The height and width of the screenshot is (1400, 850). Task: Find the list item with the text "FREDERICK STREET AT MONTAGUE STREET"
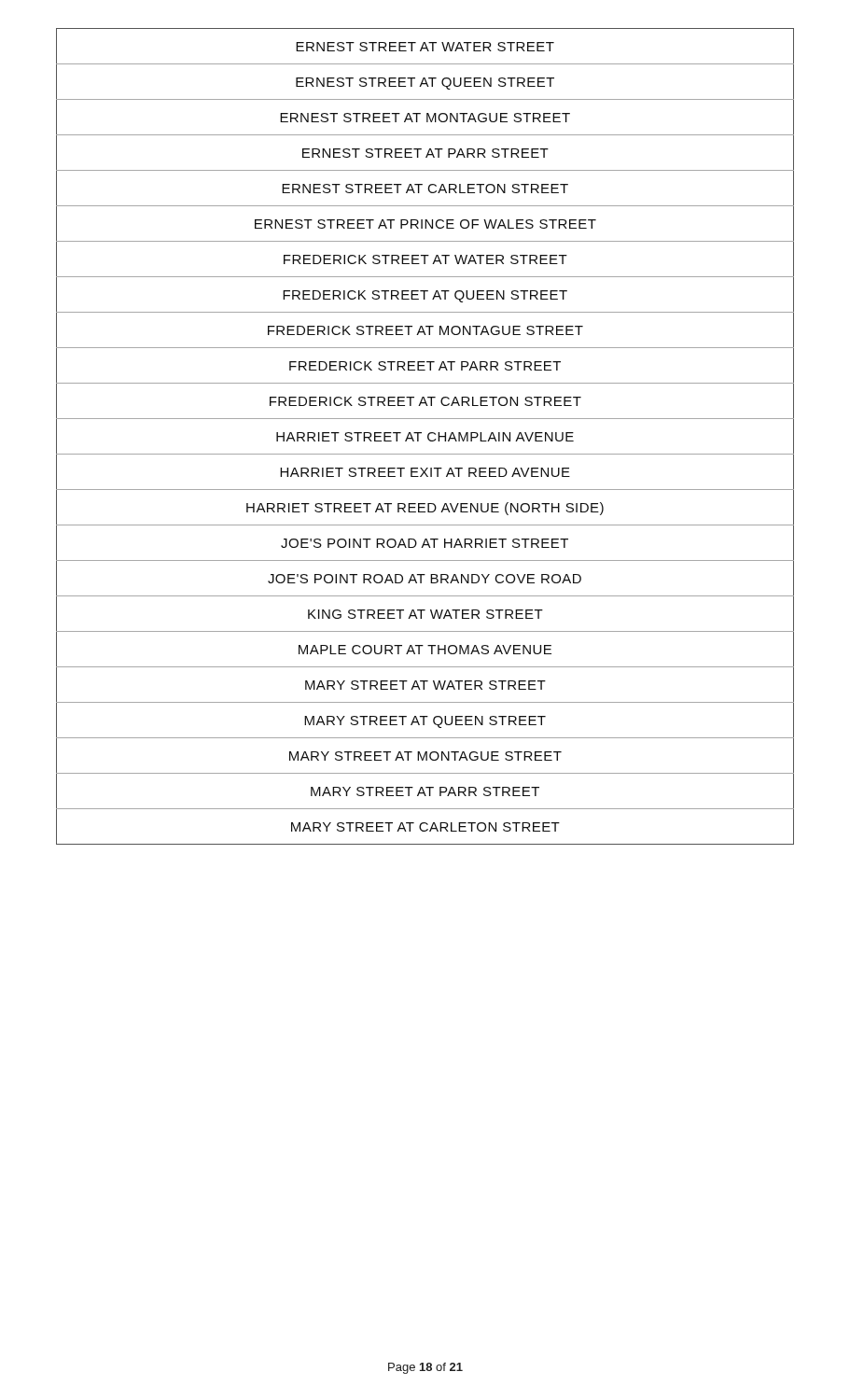pyautogui.click(x=425, y=330)
